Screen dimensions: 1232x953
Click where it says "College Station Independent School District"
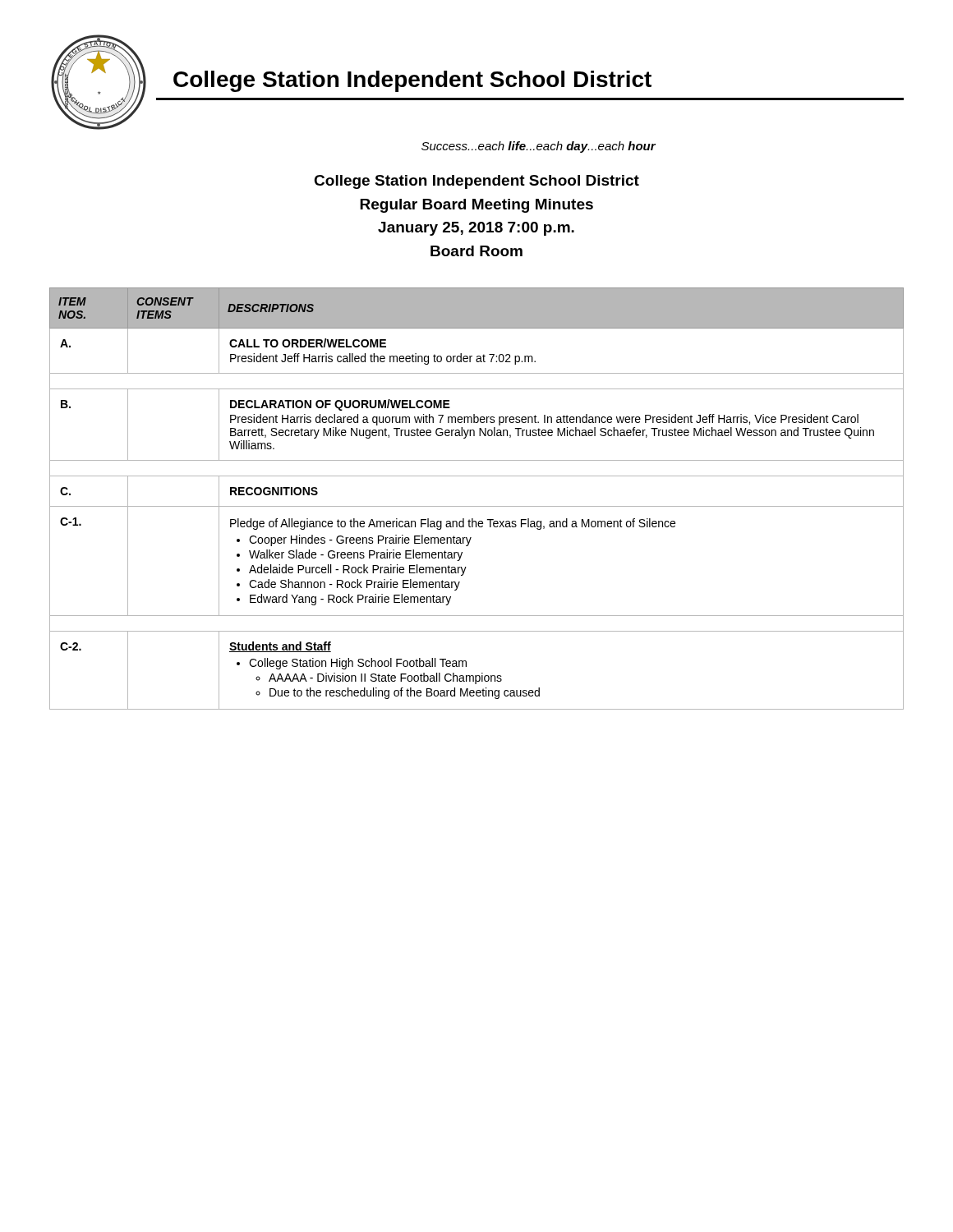(538, 80)
